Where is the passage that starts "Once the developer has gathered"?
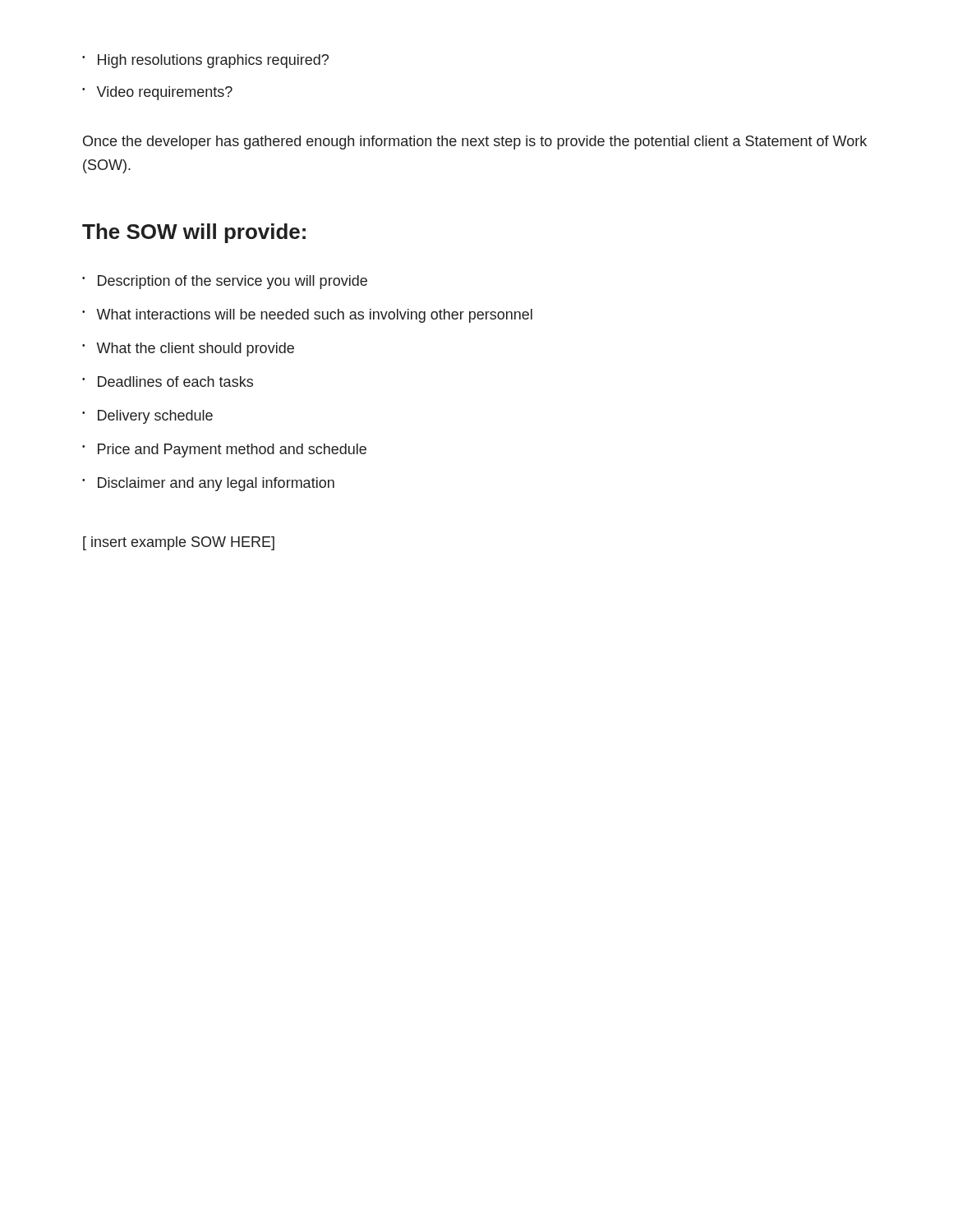The height and width of the screenshot is (1232, 953). point(475,153)
